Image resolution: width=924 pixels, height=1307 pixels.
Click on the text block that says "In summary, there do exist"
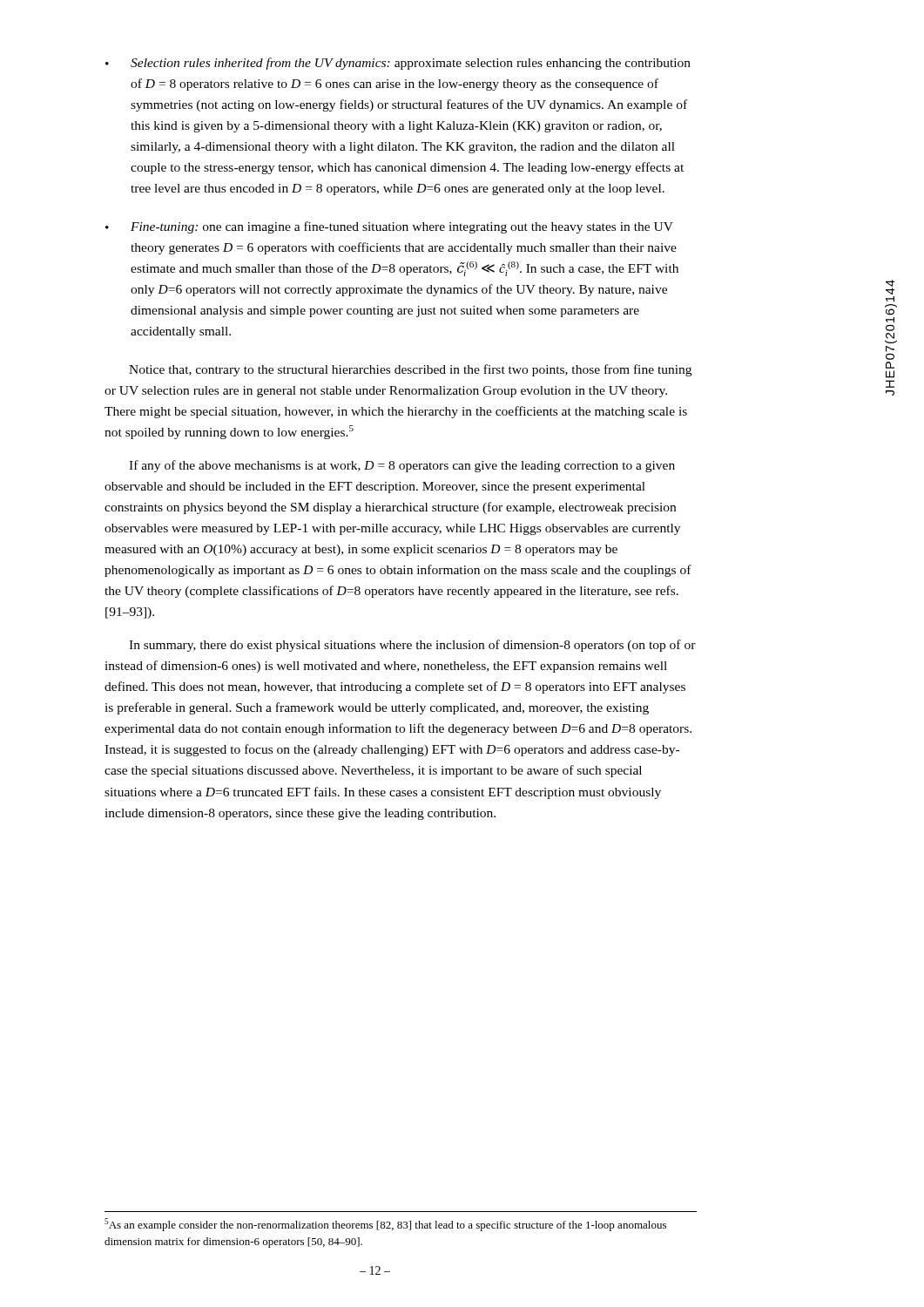[x=400, y=728]
